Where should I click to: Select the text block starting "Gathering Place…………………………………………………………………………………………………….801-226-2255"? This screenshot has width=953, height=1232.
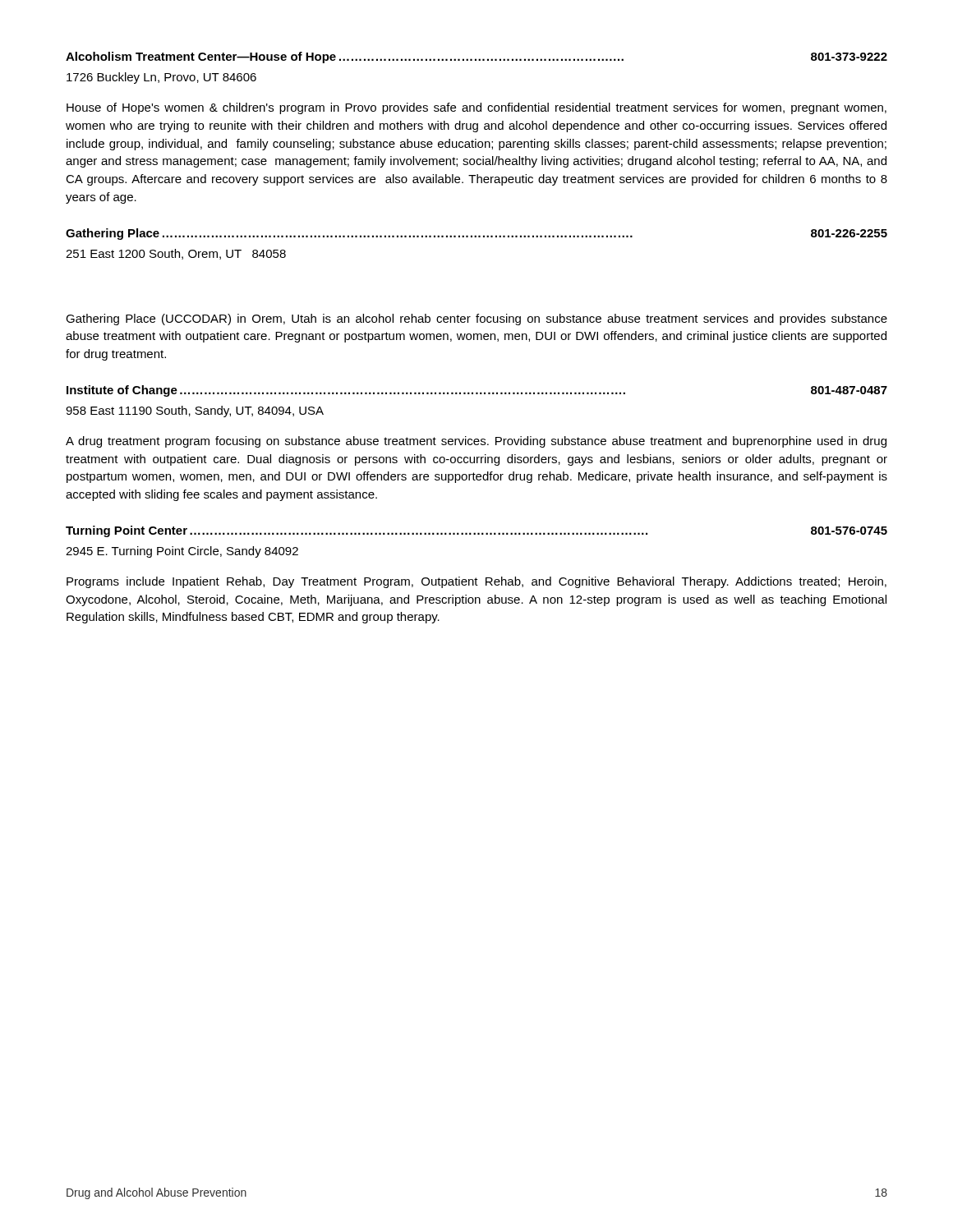coord(476,232)
